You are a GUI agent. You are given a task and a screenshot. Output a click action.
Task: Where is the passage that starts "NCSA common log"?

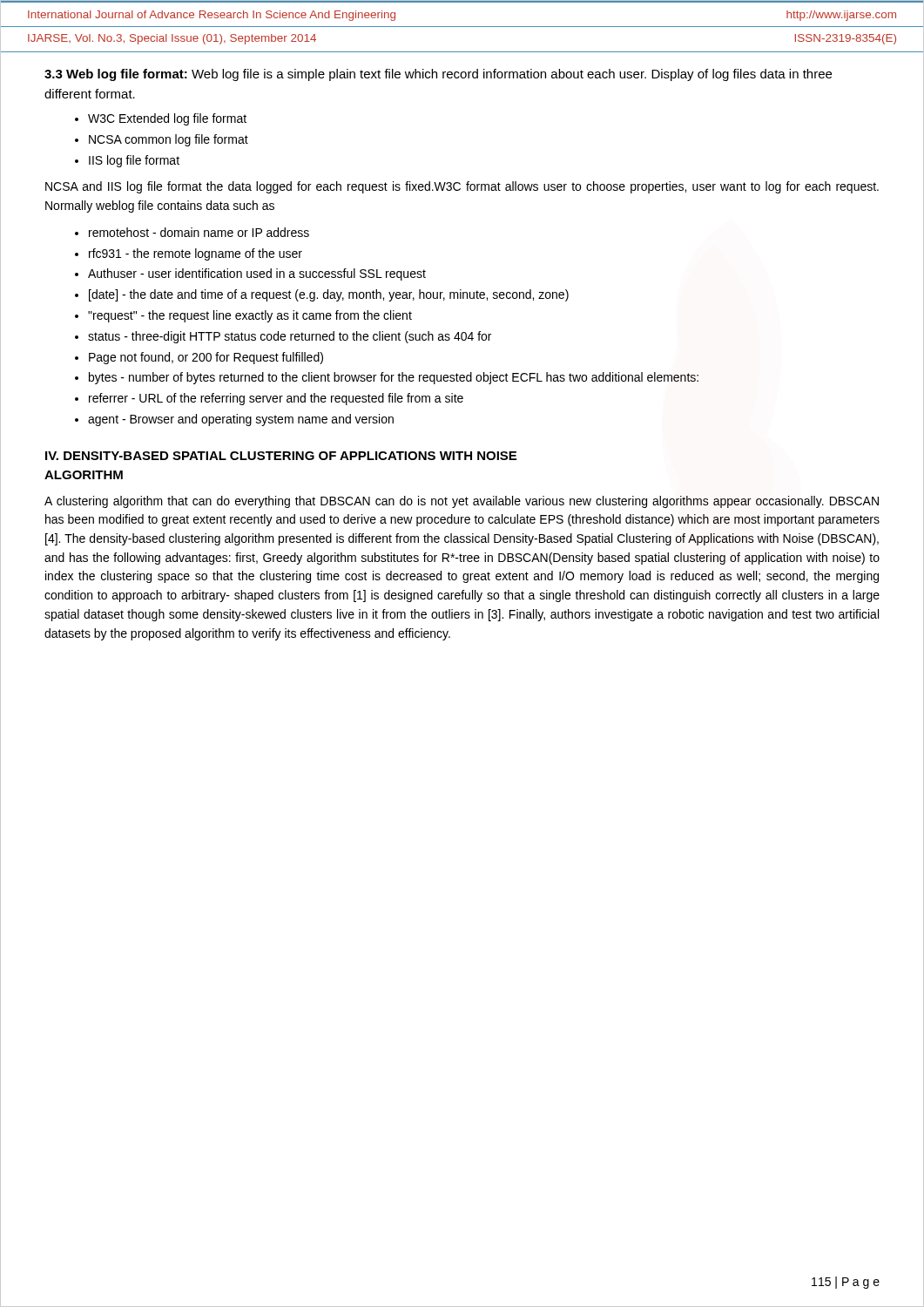click(x=168, y=139)
